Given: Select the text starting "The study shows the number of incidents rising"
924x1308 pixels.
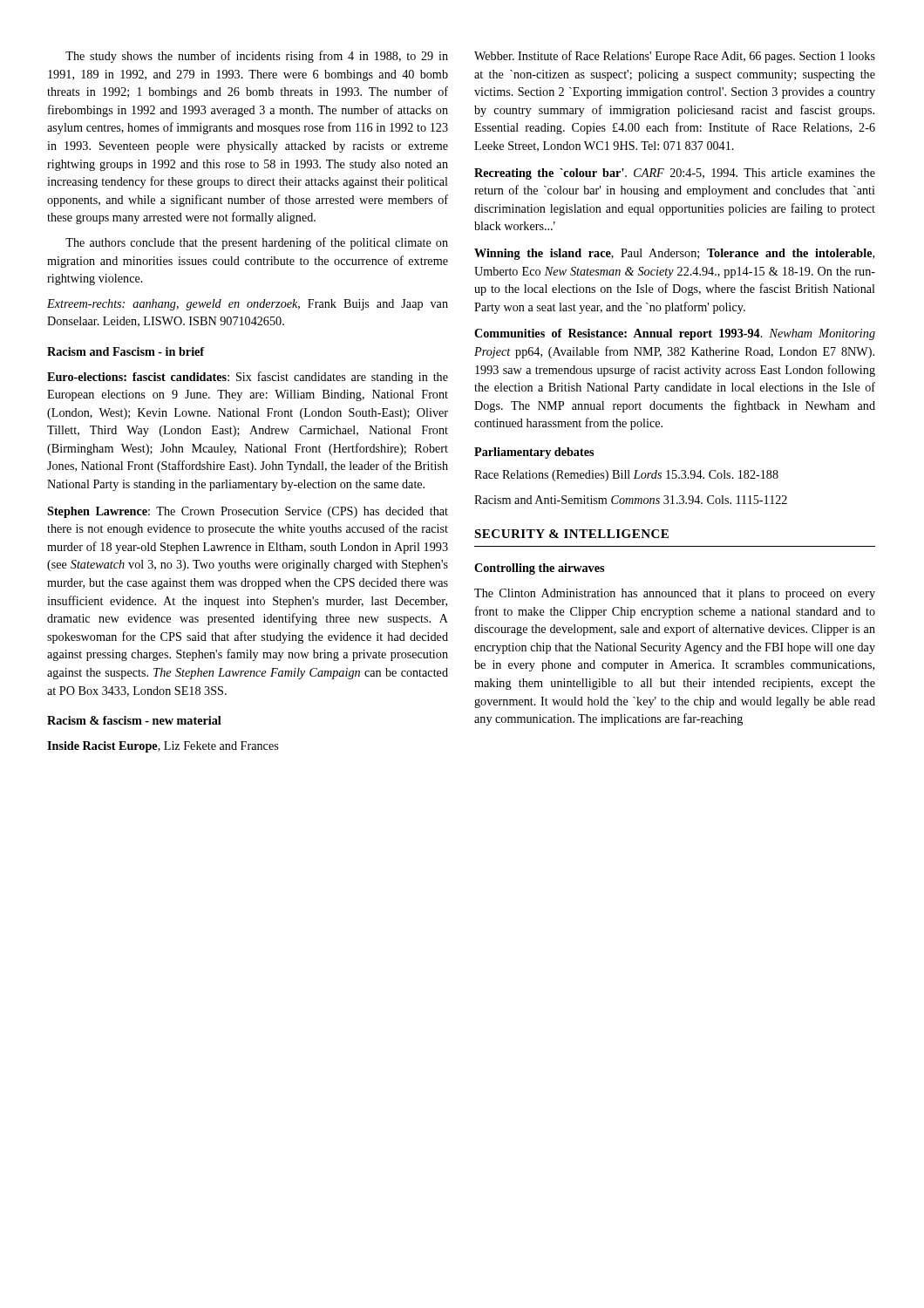Looking at the screenshot, I should point(248,189).
